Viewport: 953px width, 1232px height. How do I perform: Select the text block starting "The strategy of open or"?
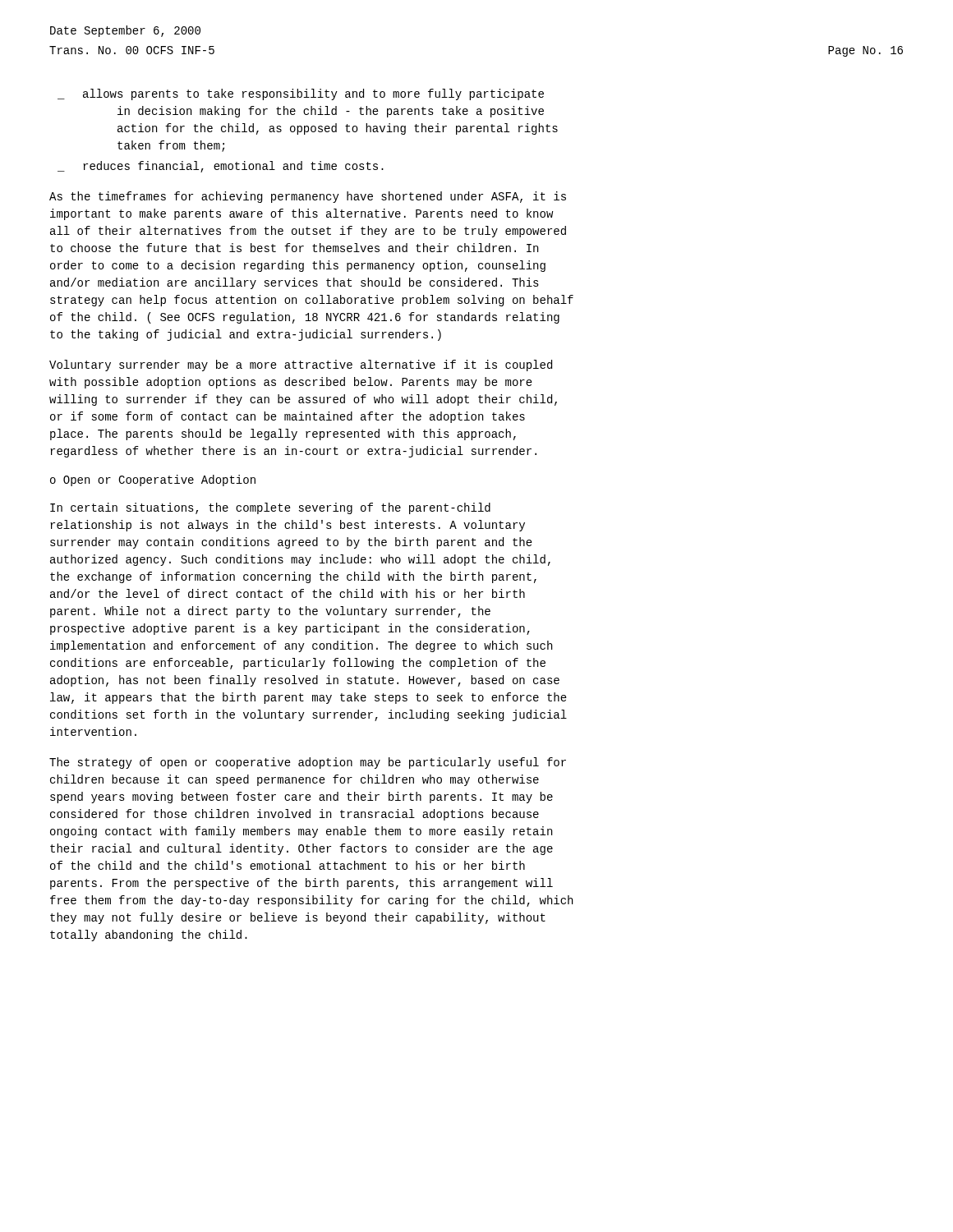[x=312, y=849]
